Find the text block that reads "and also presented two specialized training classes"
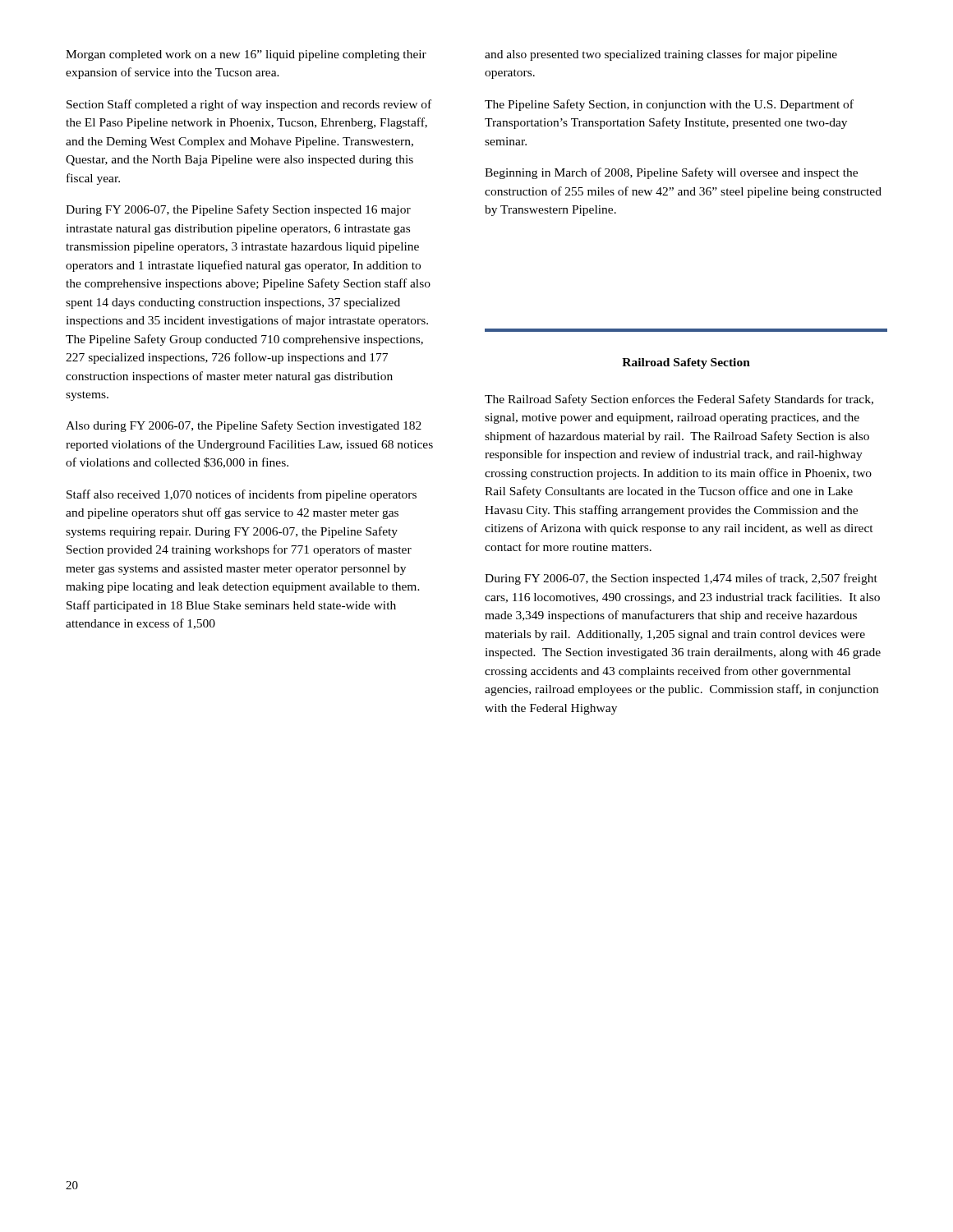Viewport: 953px width, 1232px height. pyautogui.click(x=661, y=63)
